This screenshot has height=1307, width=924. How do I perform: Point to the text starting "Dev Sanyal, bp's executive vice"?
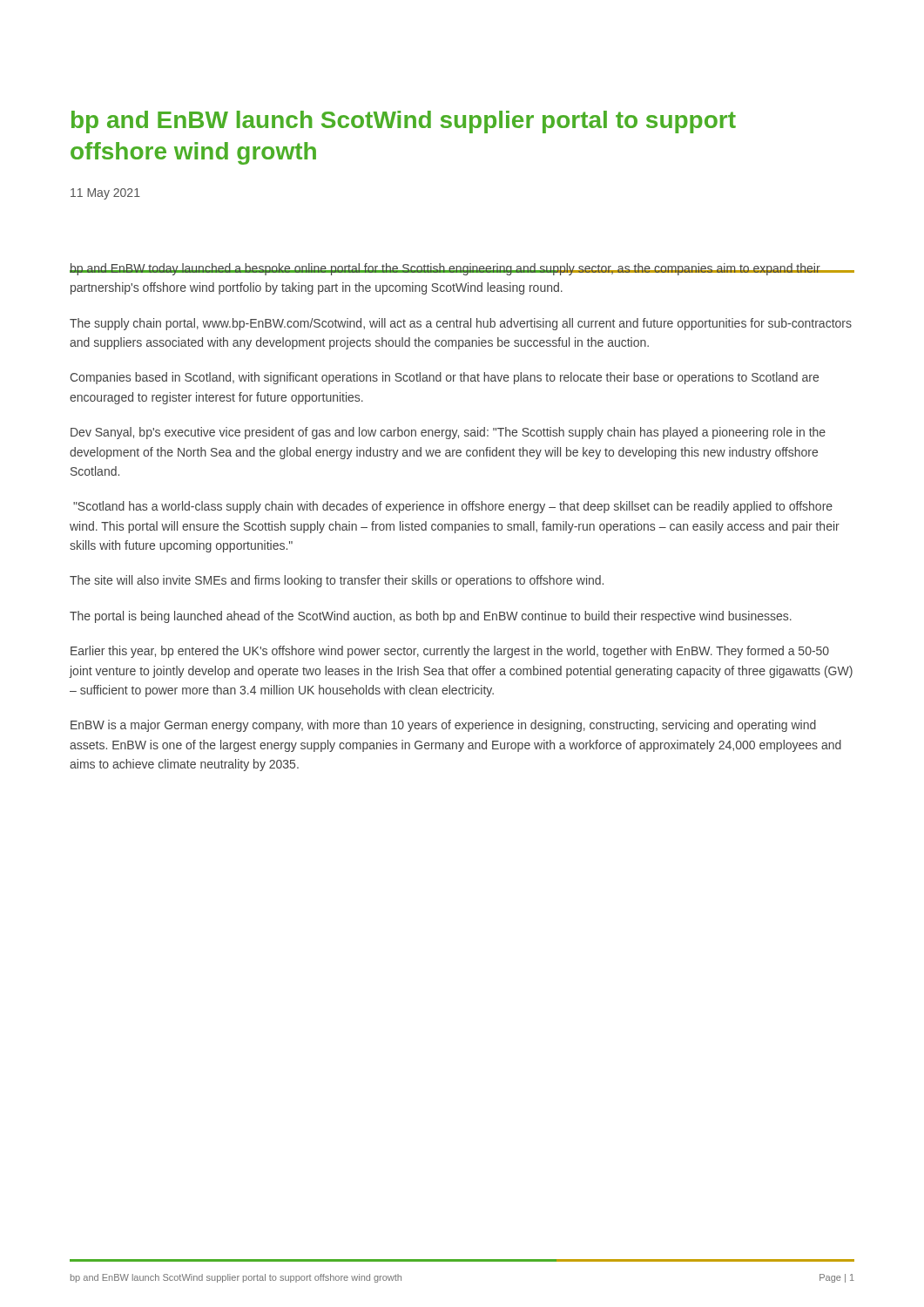coord(448,452)
